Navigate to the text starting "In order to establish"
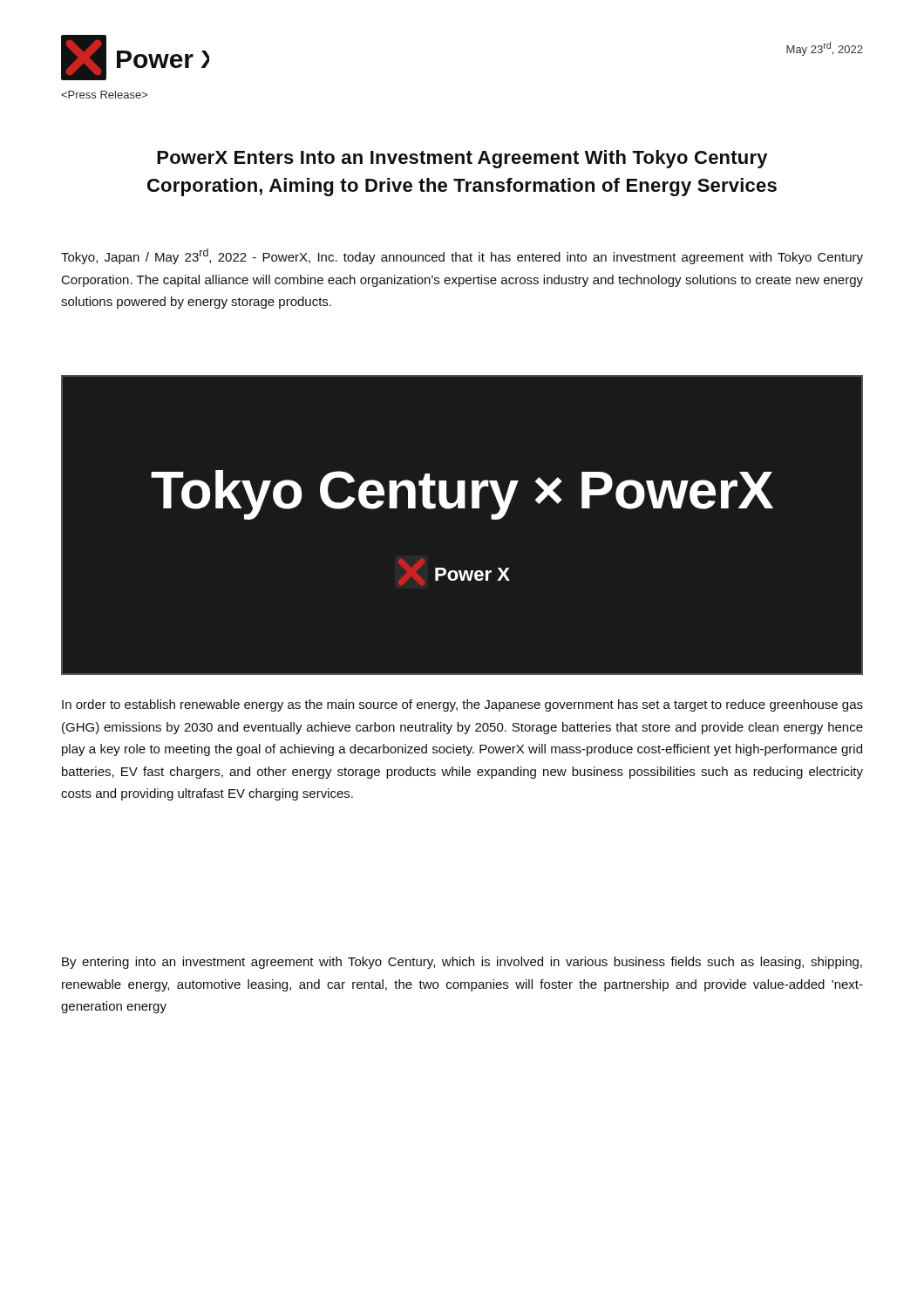This screenshot has height=1308, width=924. click(x=462, y=749)
